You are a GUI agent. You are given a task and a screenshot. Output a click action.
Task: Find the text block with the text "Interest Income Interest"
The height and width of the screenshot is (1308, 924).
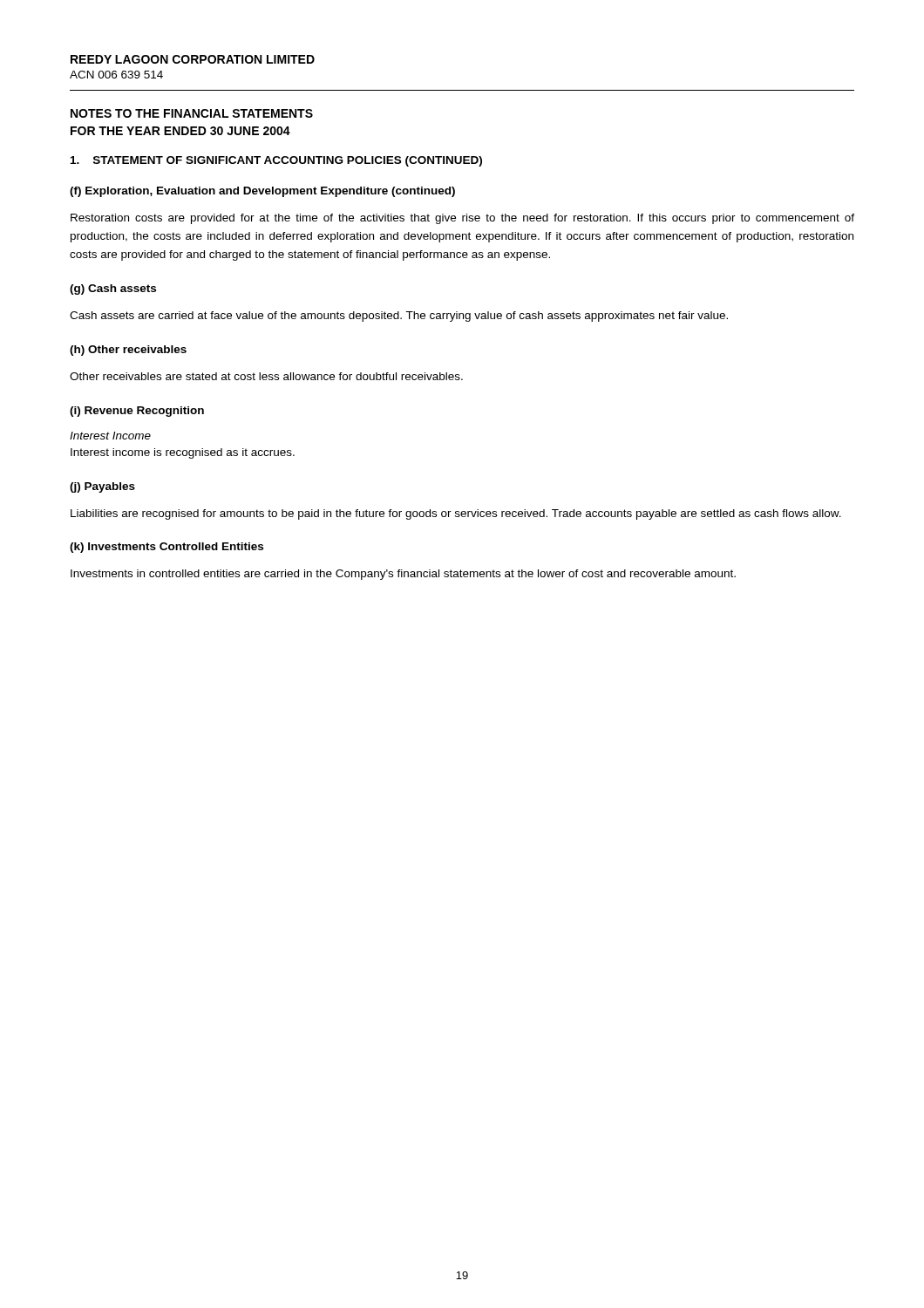coord(110,436)
